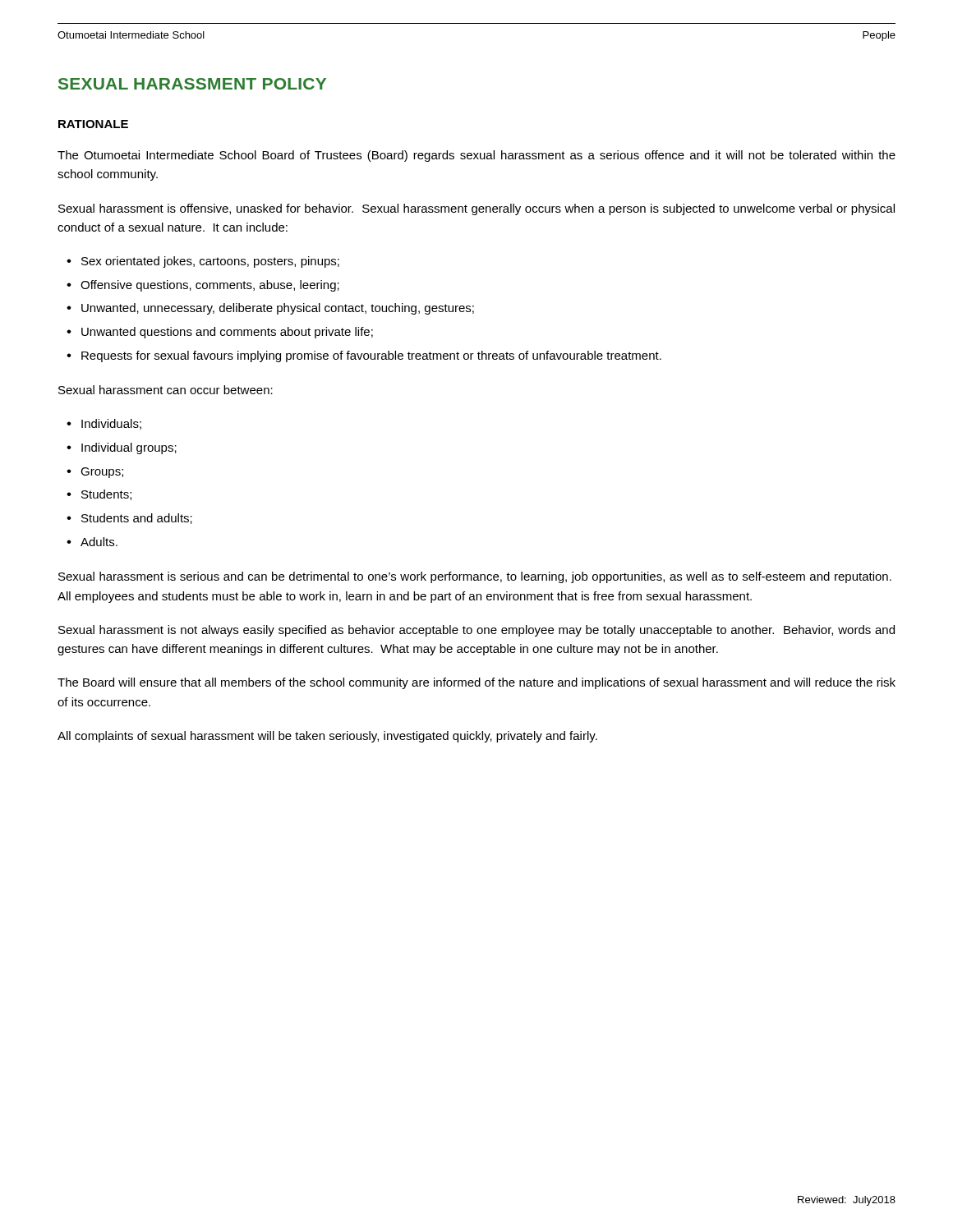The height and width of the screenshot is (1232, 953).
Task: Point to "• Individual groups;"
Action: pos(122,448)
